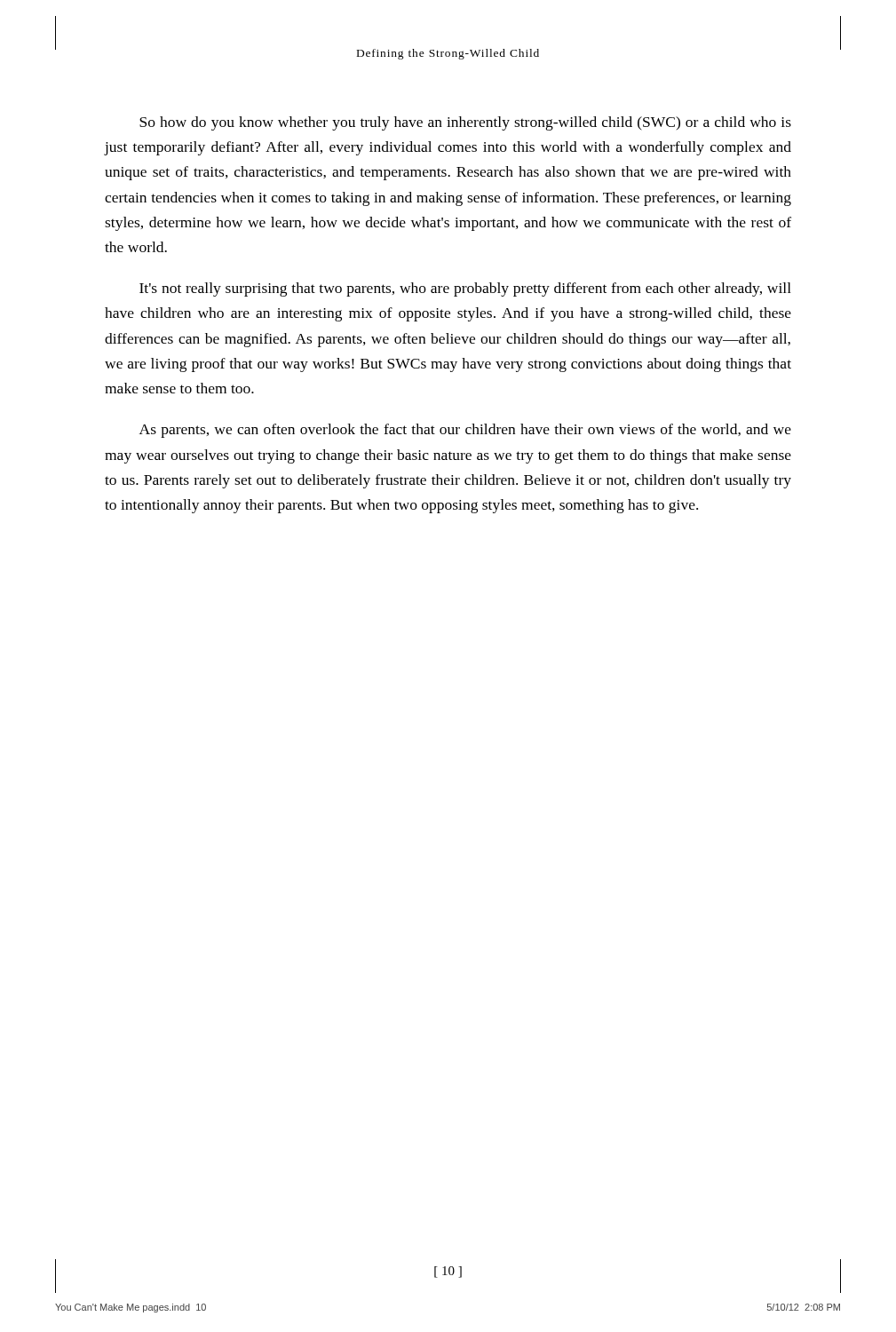Locate the passage starting "As parents, we can often"

pos(448,467)
